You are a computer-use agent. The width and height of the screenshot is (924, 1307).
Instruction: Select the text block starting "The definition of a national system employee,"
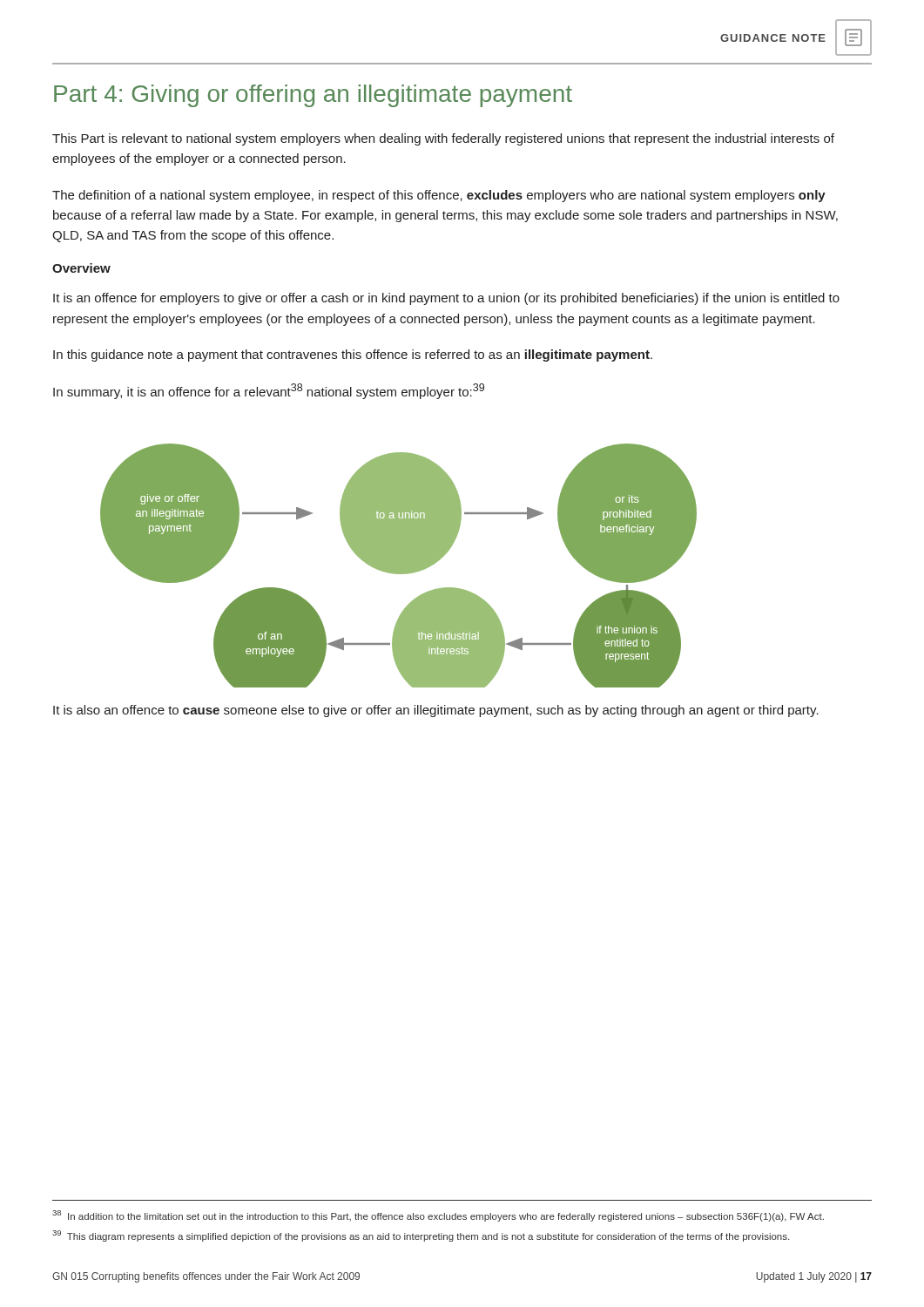click(x=445, y=215)
